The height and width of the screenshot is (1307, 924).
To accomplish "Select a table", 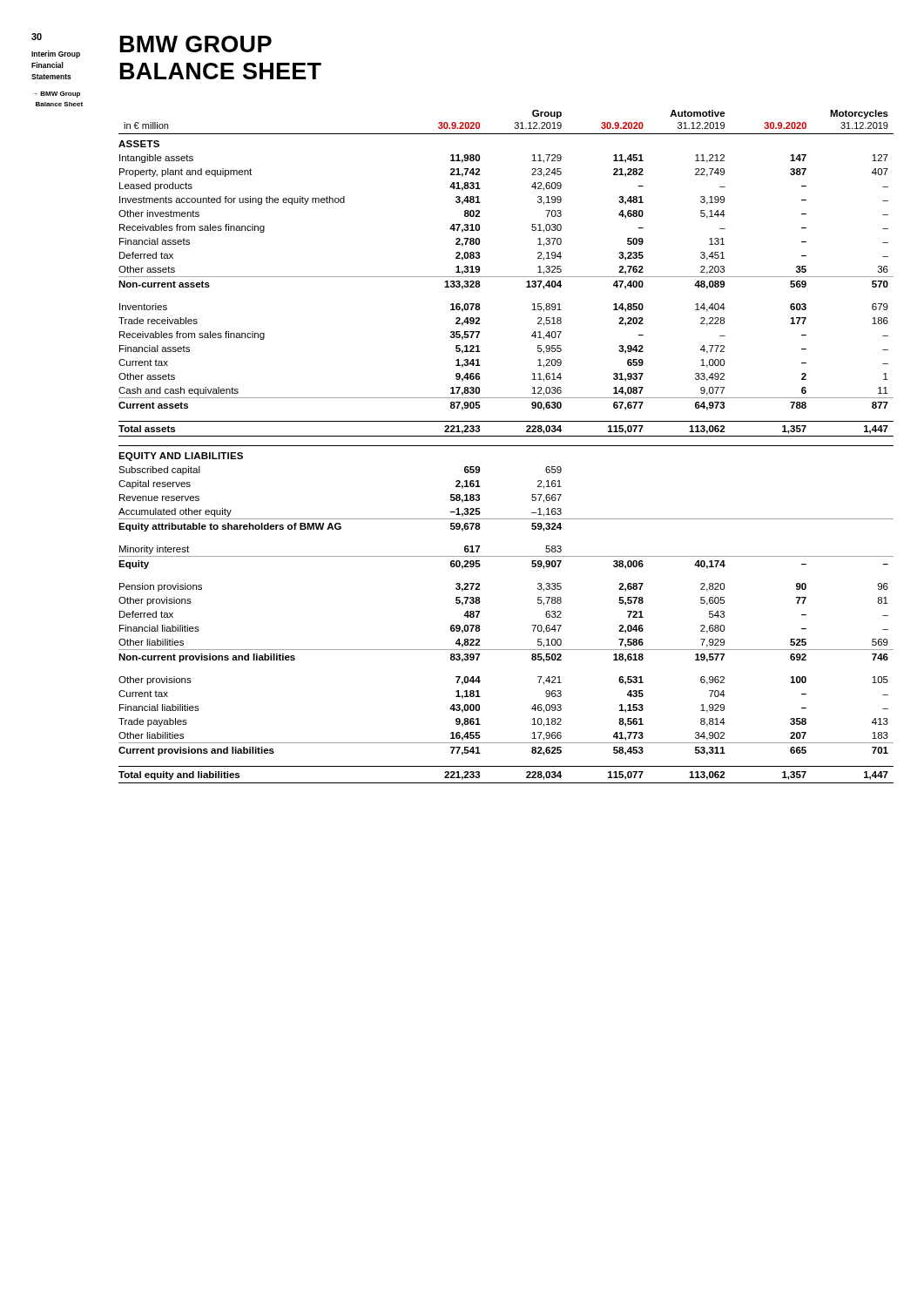I will coord(506,444).
